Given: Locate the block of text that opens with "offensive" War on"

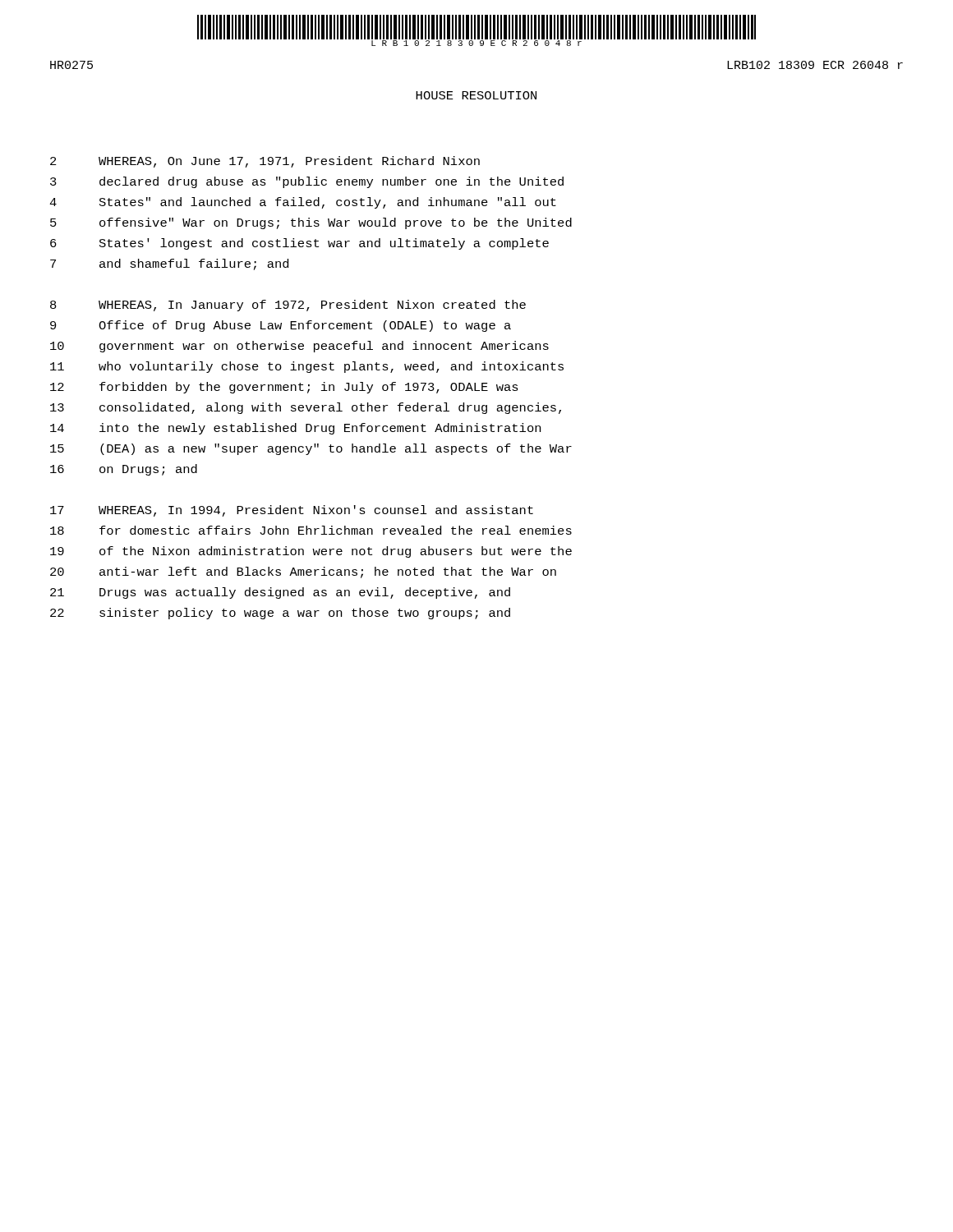Looking at the screenshot, I should pos(335,223).
